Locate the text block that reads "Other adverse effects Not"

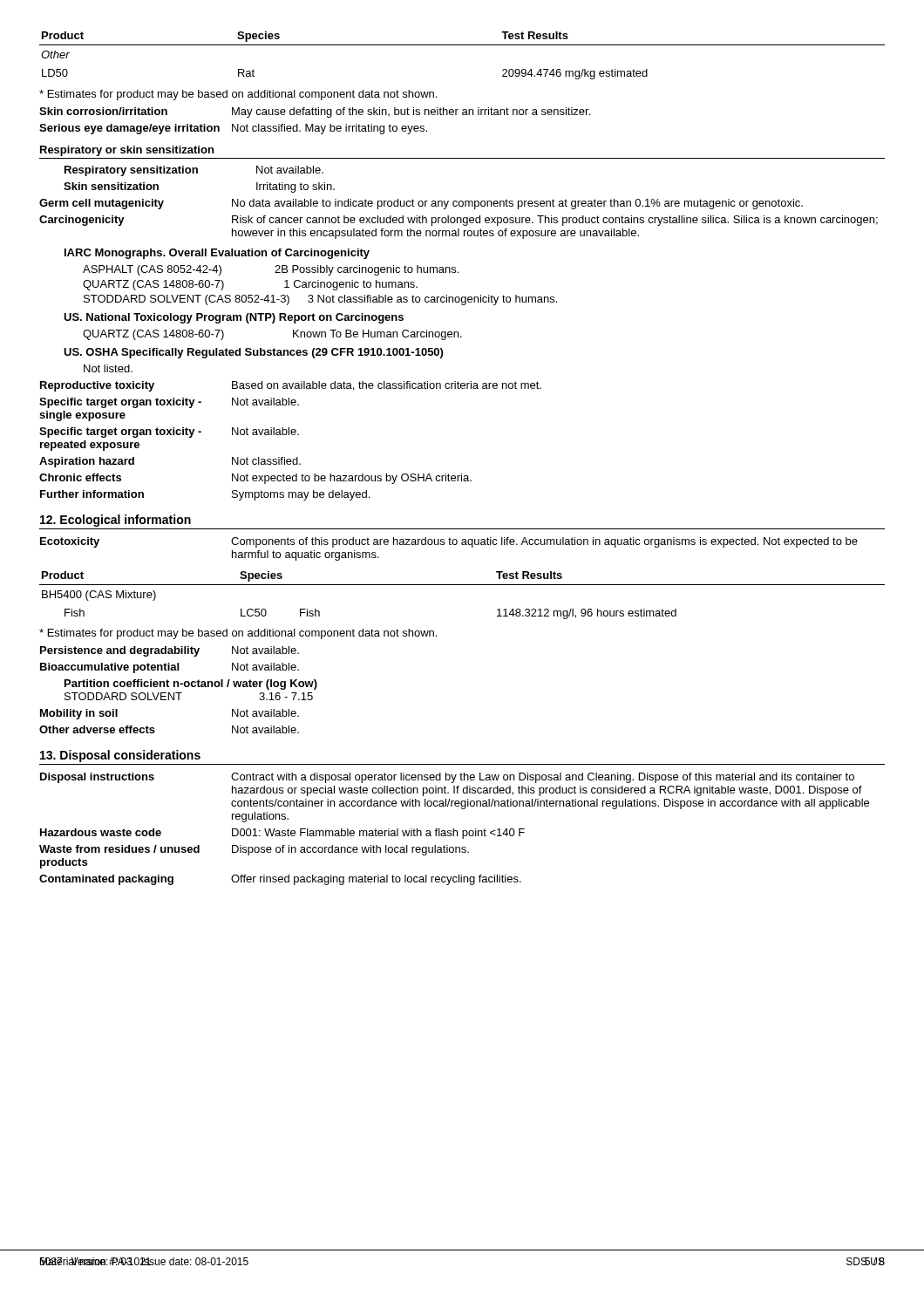tap(107, 729)
